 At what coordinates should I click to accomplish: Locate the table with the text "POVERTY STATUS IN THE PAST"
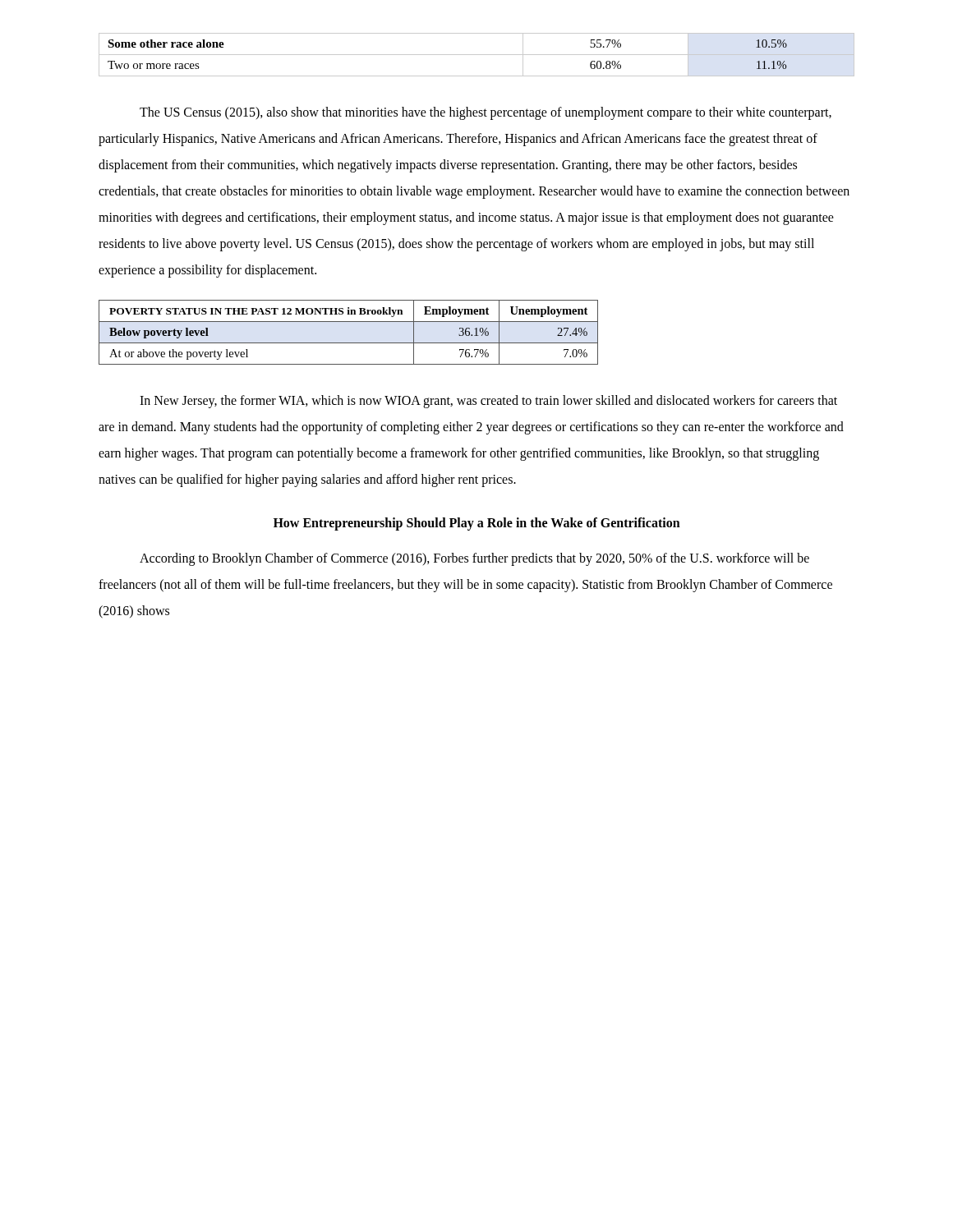pyautogui.click(x=476, y=332)
